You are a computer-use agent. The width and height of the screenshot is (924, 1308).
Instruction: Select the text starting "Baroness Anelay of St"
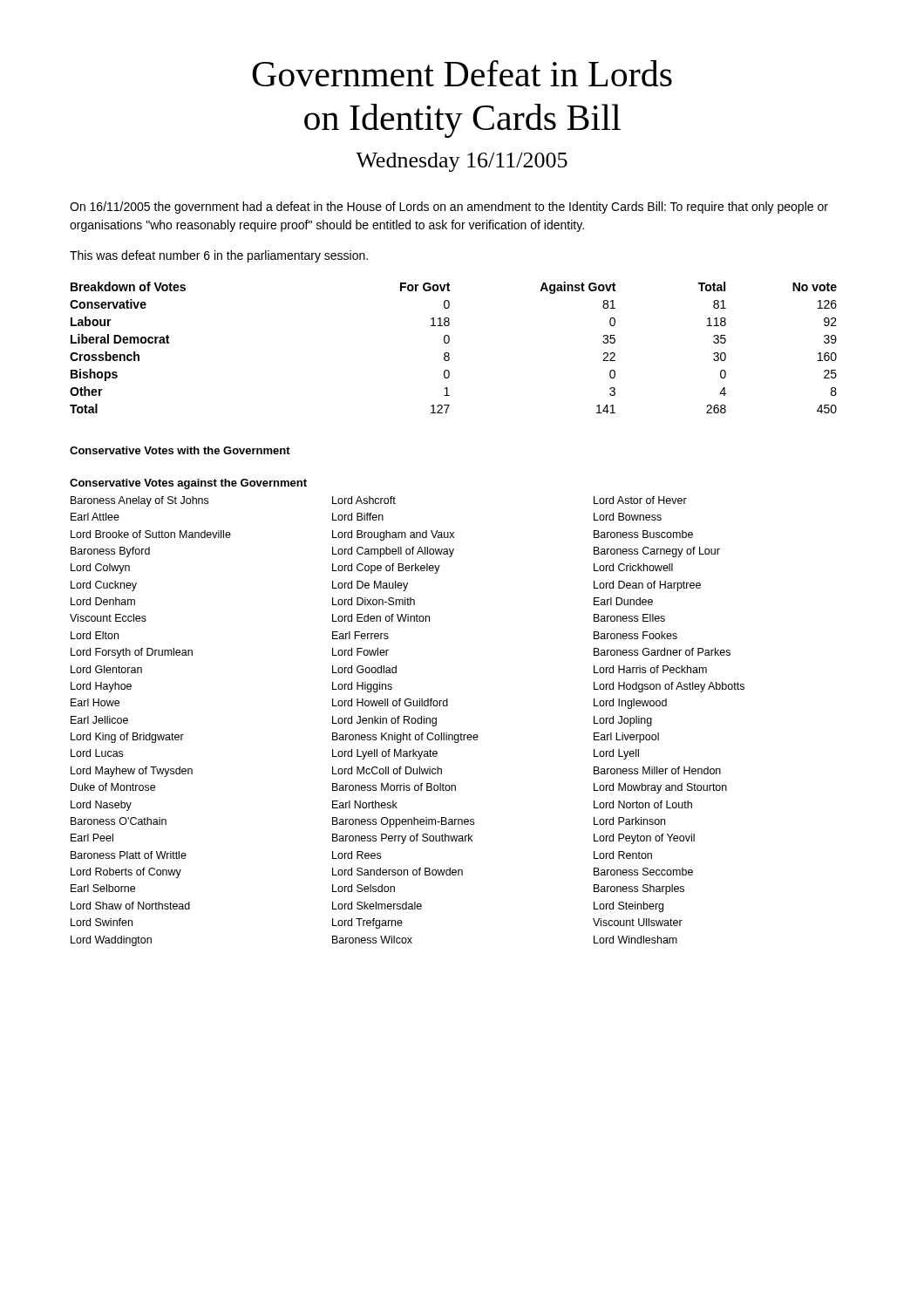coord(462,721)
